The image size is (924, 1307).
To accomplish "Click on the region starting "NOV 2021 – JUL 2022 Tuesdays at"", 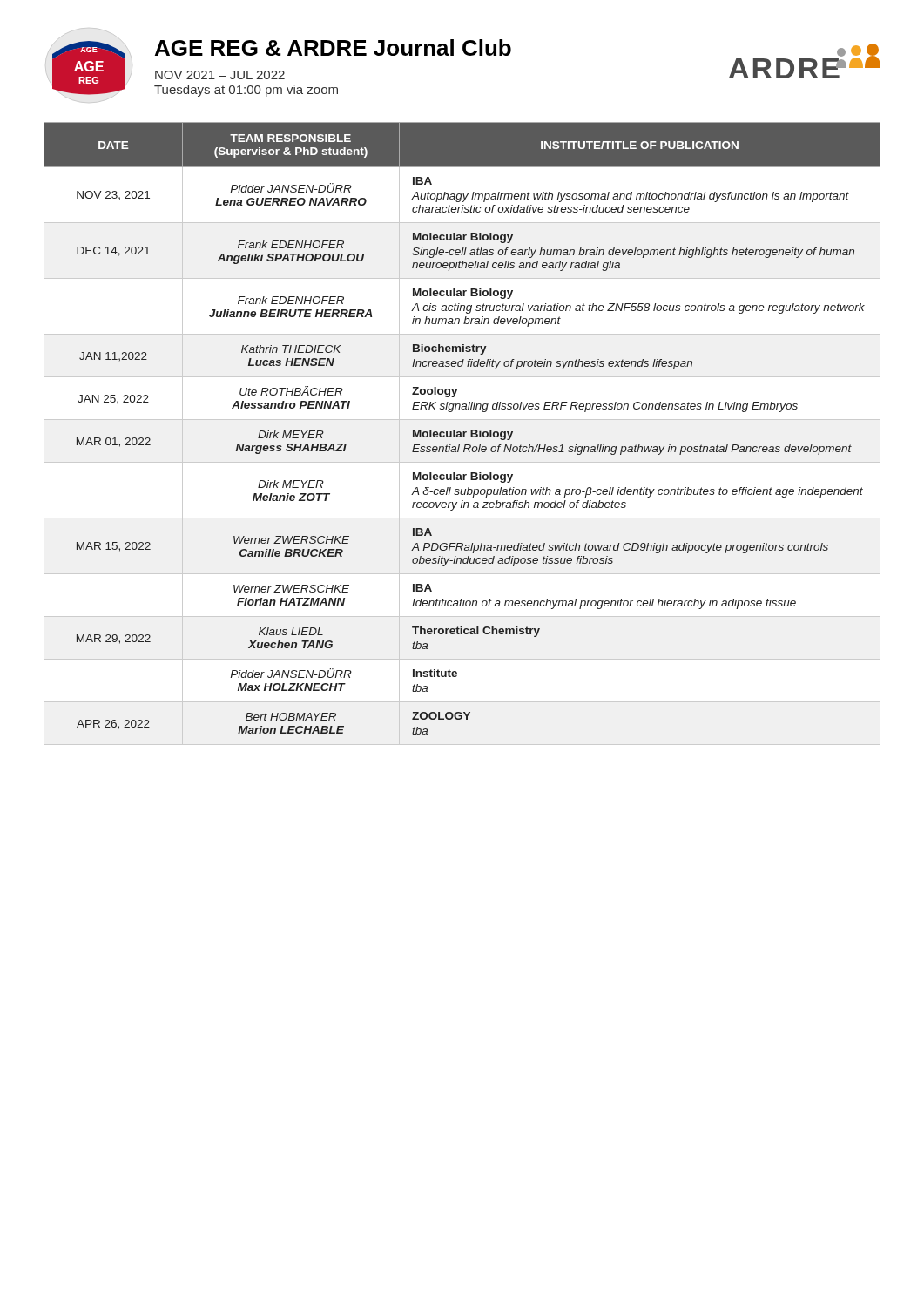I will pos(246,81).
